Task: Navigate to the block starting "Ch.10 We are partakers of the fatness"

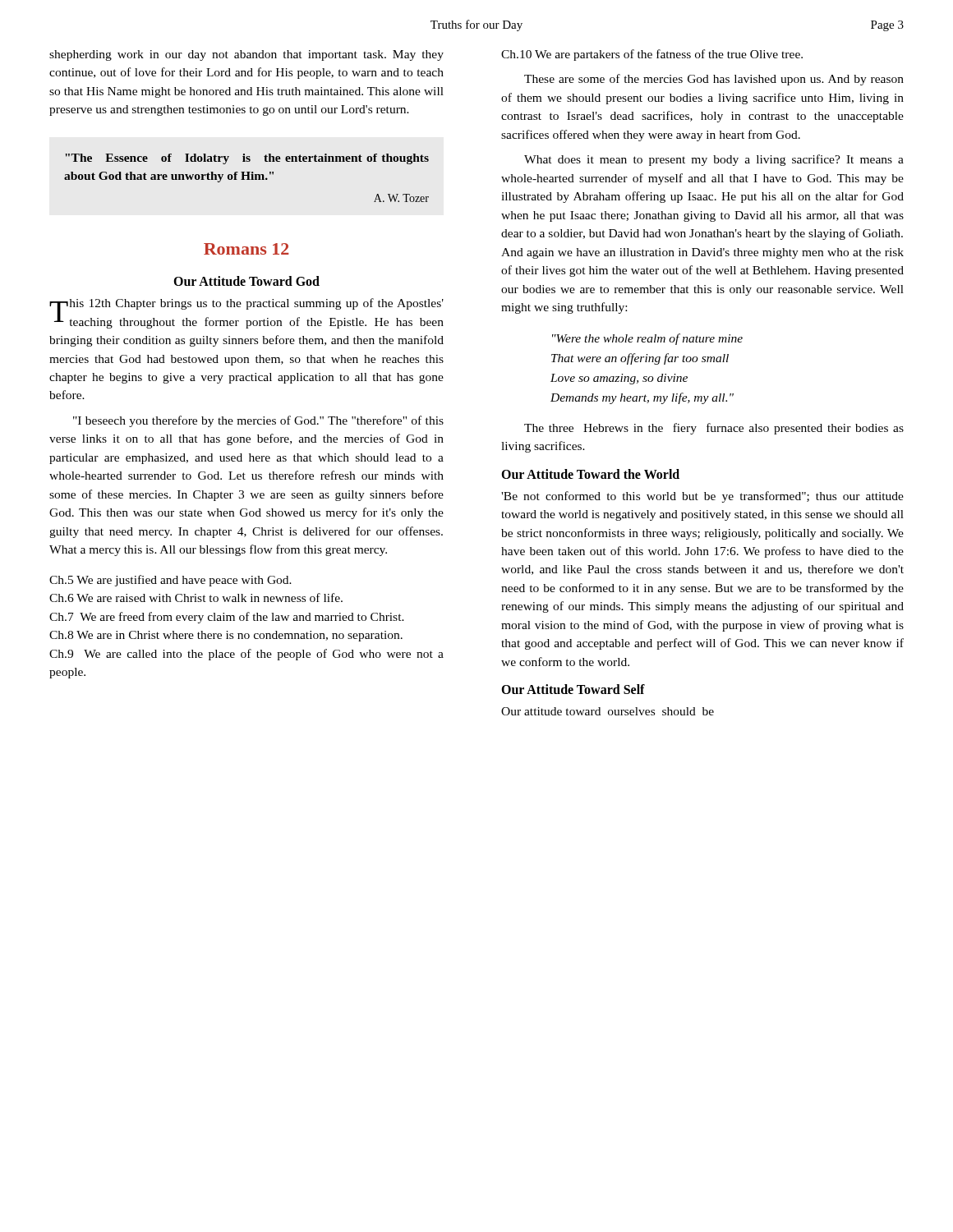Action: point(652,54)
